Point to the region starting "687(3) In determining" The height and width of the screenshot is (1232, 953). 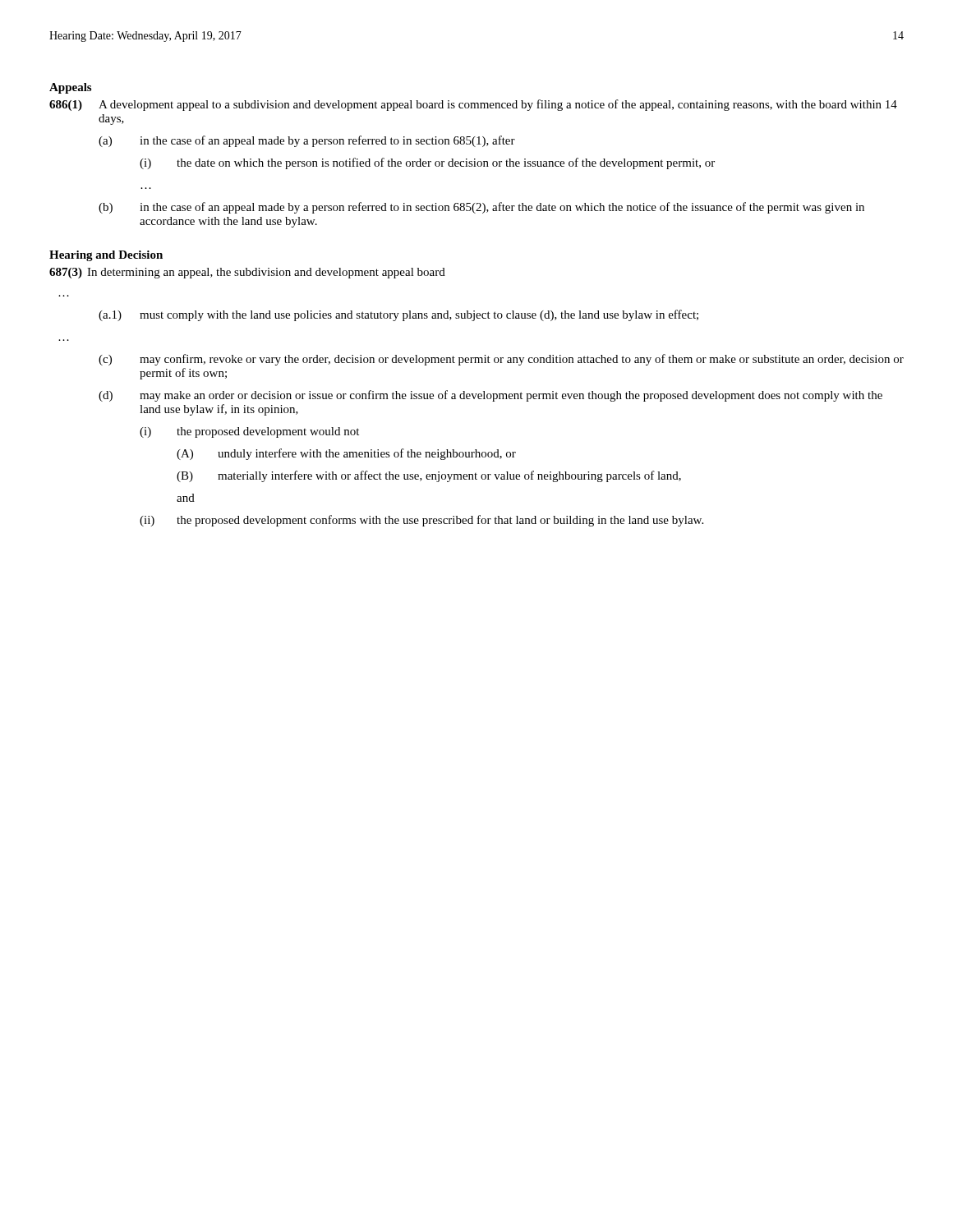[247, 273]
